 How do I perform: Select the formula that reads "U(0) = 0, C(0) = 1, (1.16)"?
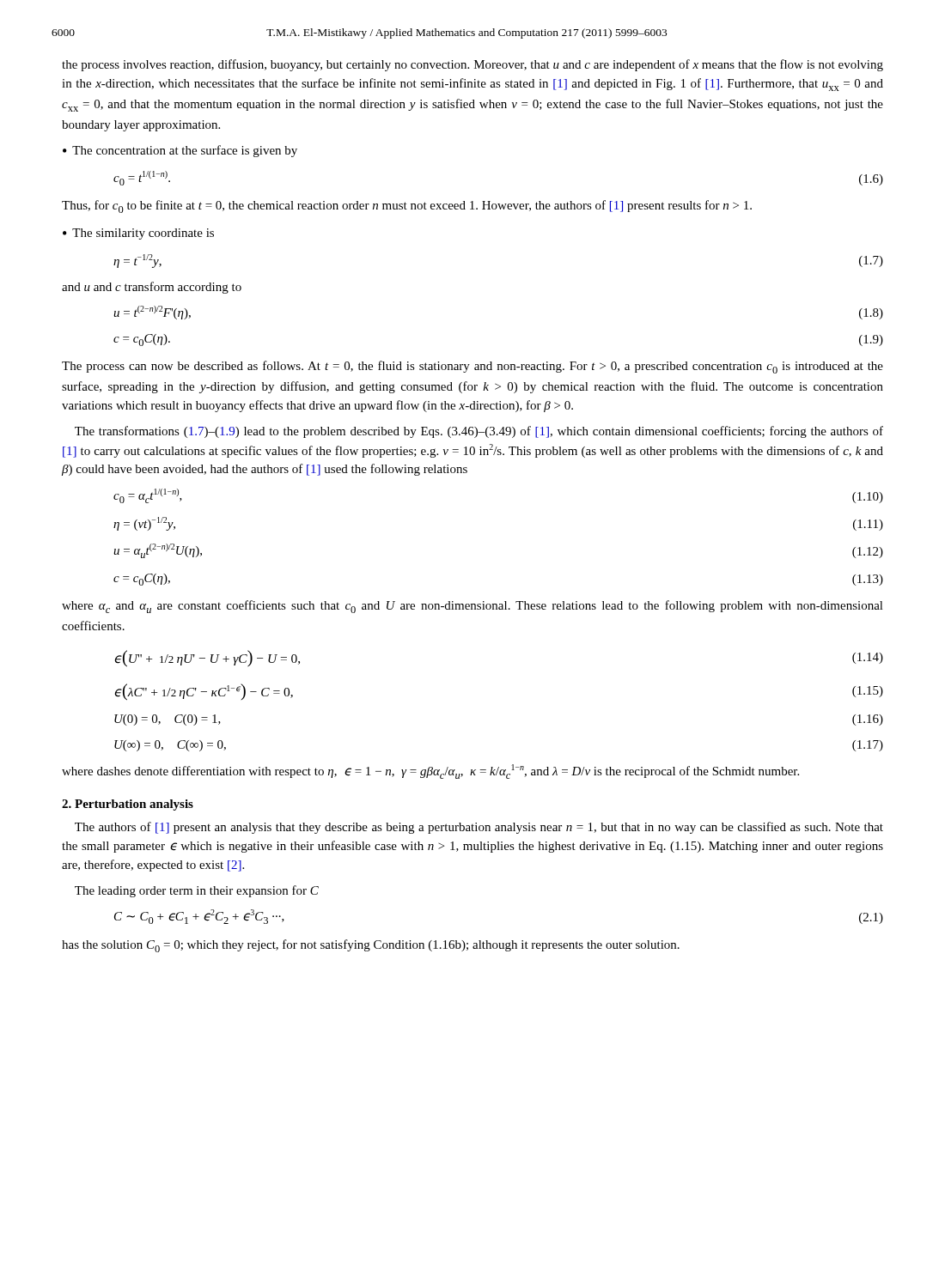136,720
